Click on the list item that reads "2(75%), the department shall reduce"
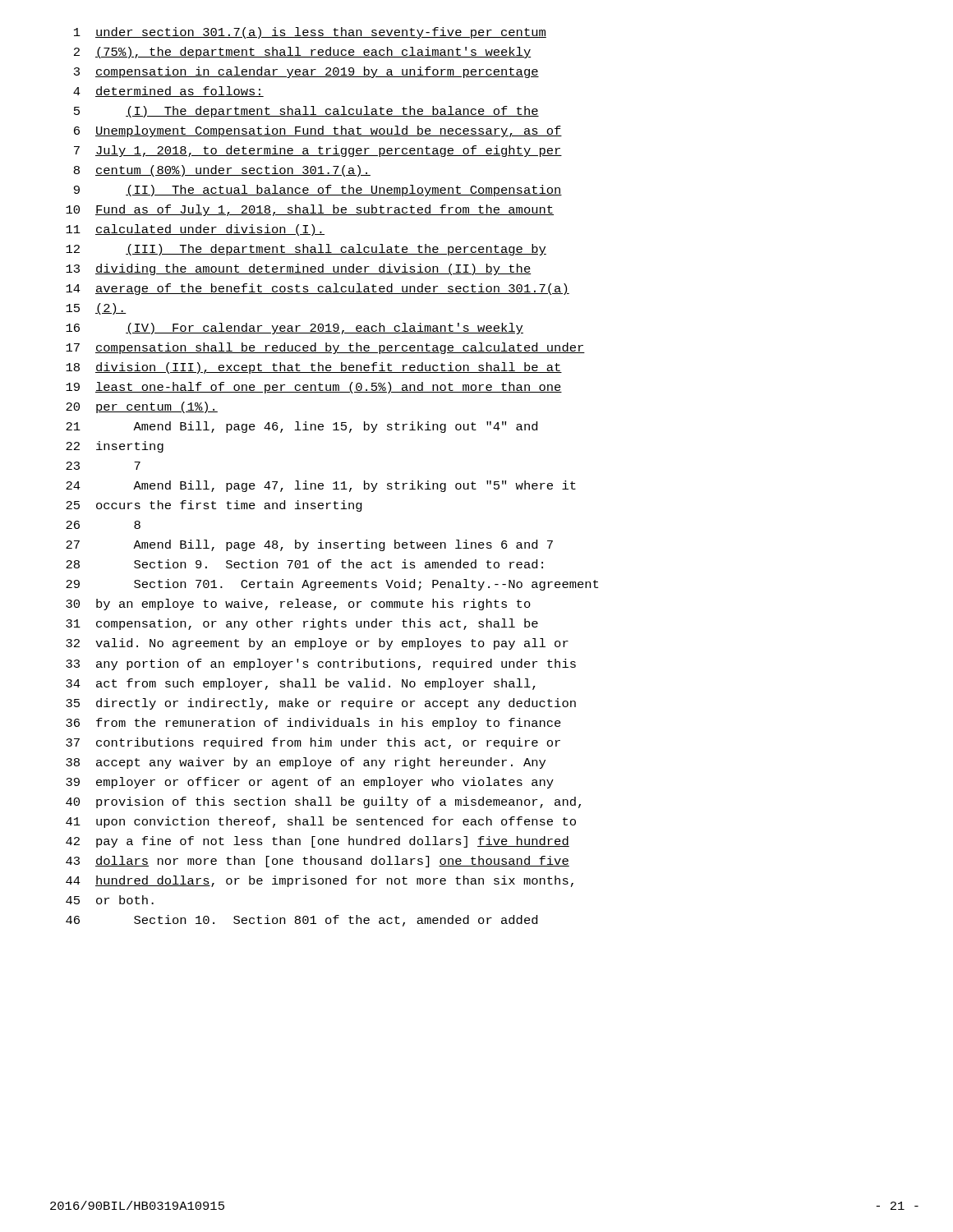This screenshot has height=1232, width=953. coord(294,53)
